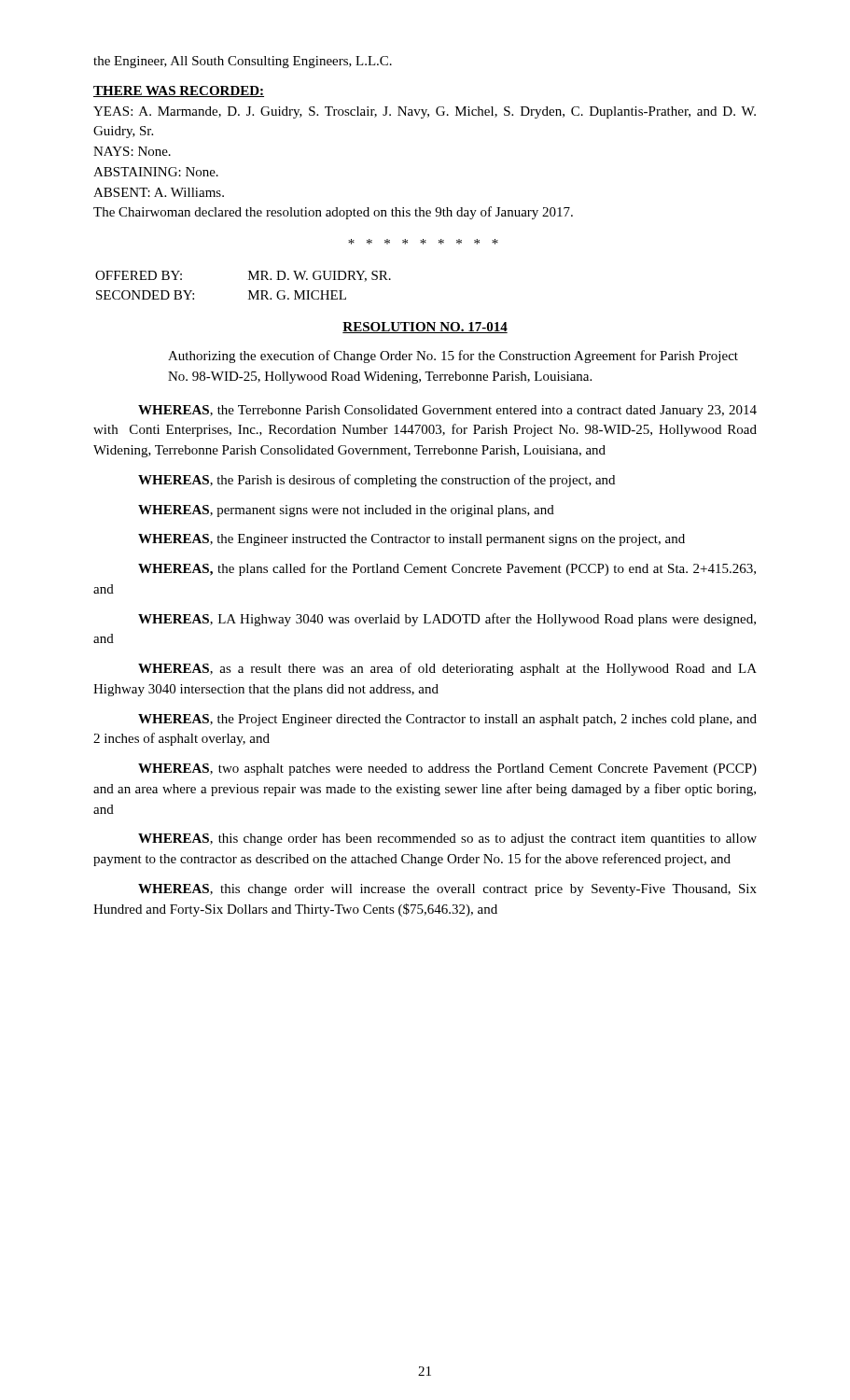Locate the text block containing "WHEREAS, permanent signs were not included in"
The width and height of the screenshot is (850, 1400).
346,509
